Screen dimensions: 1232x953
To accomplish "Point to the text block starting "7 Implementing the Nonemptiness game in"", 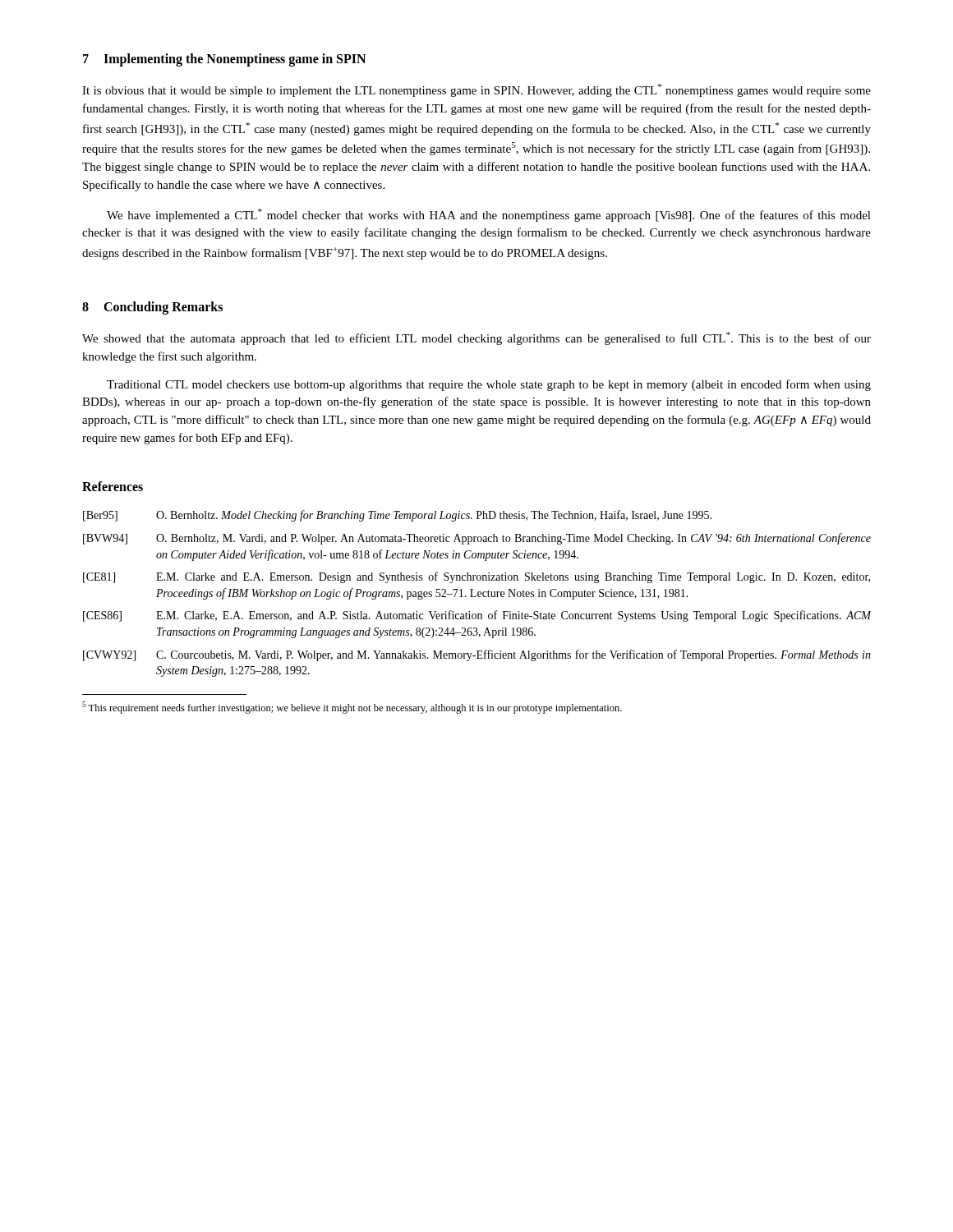I will pos(224,59).
